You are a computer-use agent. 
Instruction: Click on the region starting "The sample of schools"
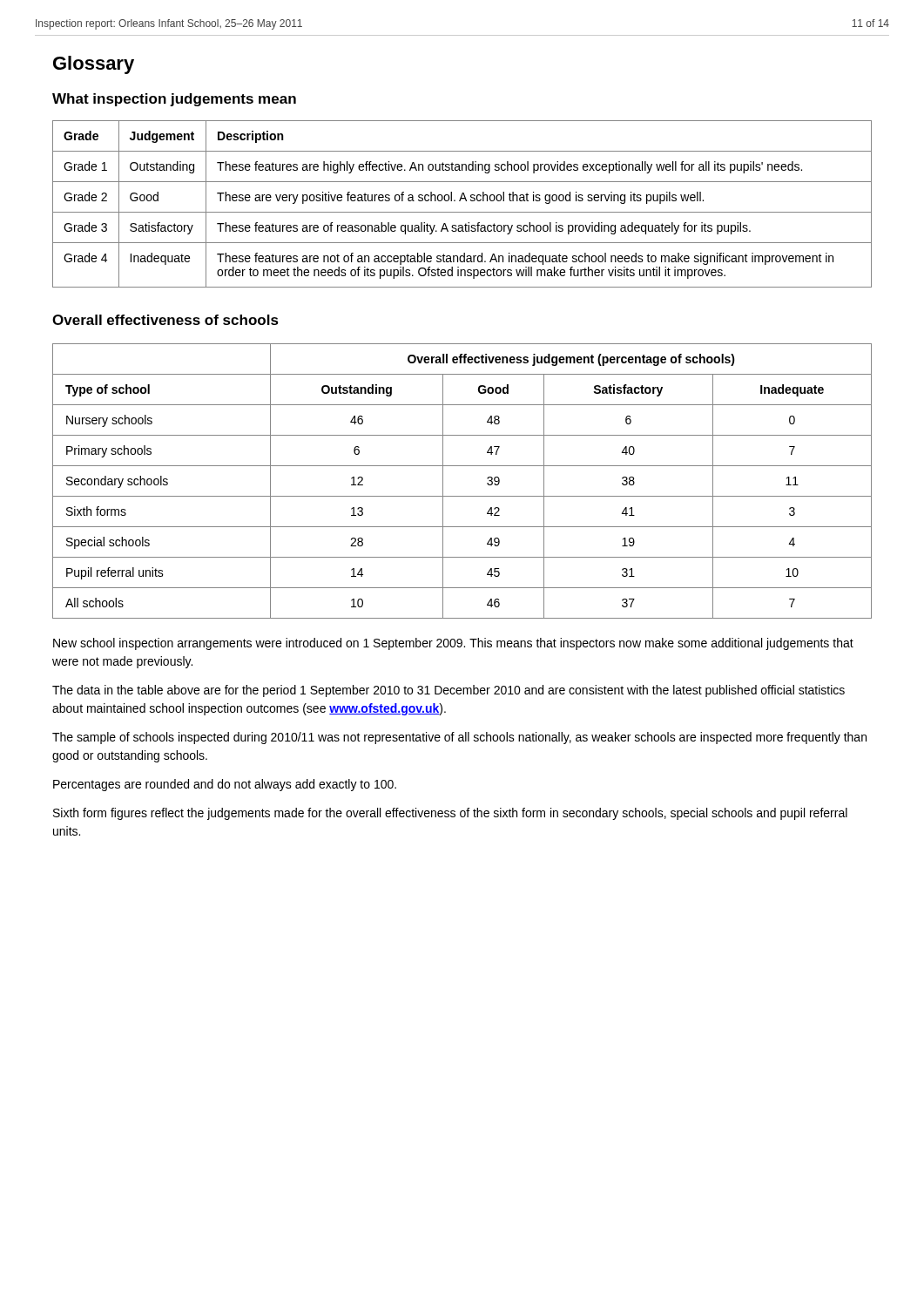click(x=460, y=746)
